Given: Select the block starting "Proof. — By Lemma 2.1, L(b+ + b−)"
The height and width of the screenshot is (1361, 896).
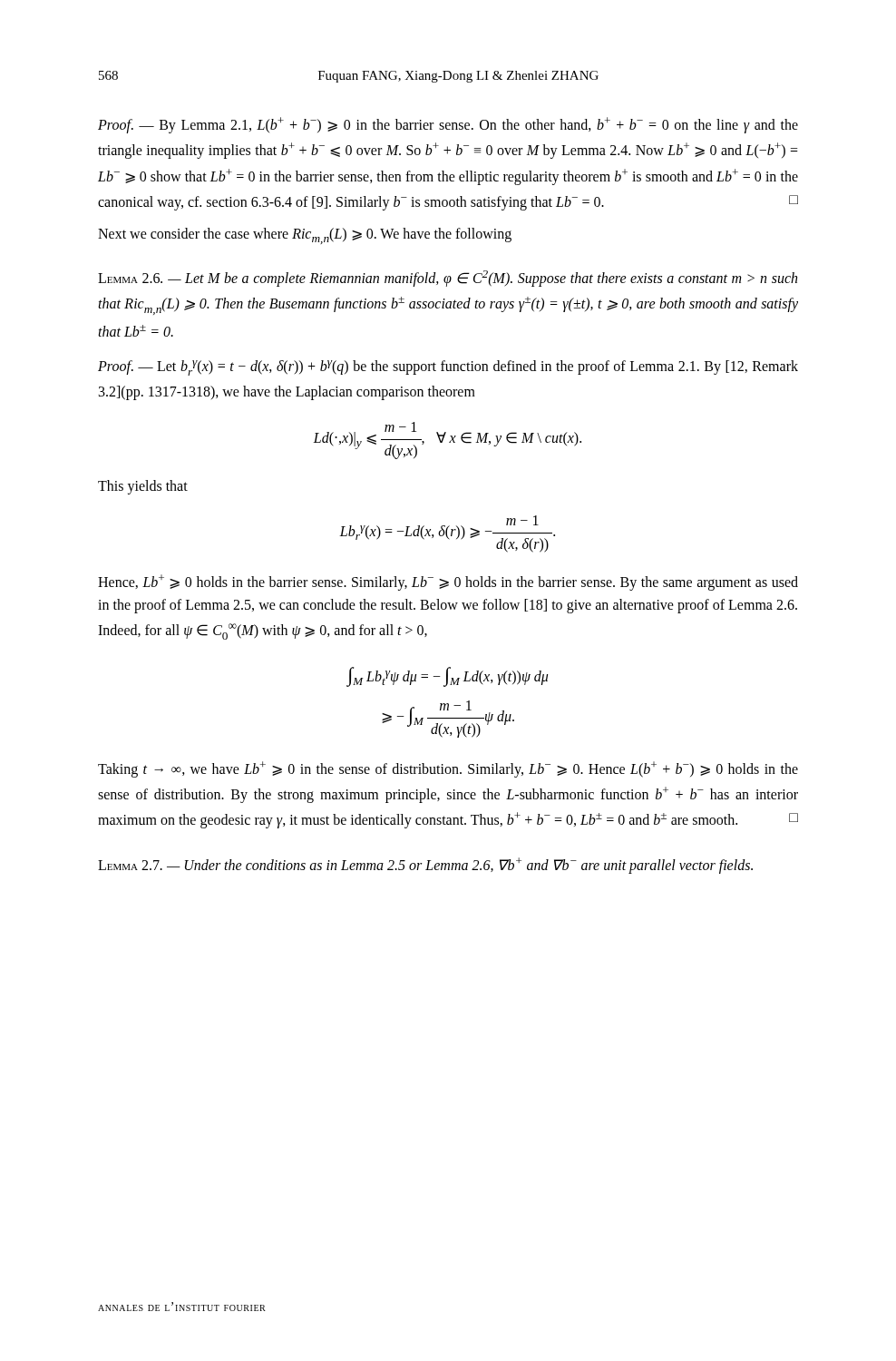Looking at the screenshot, I should pos(448,163).
